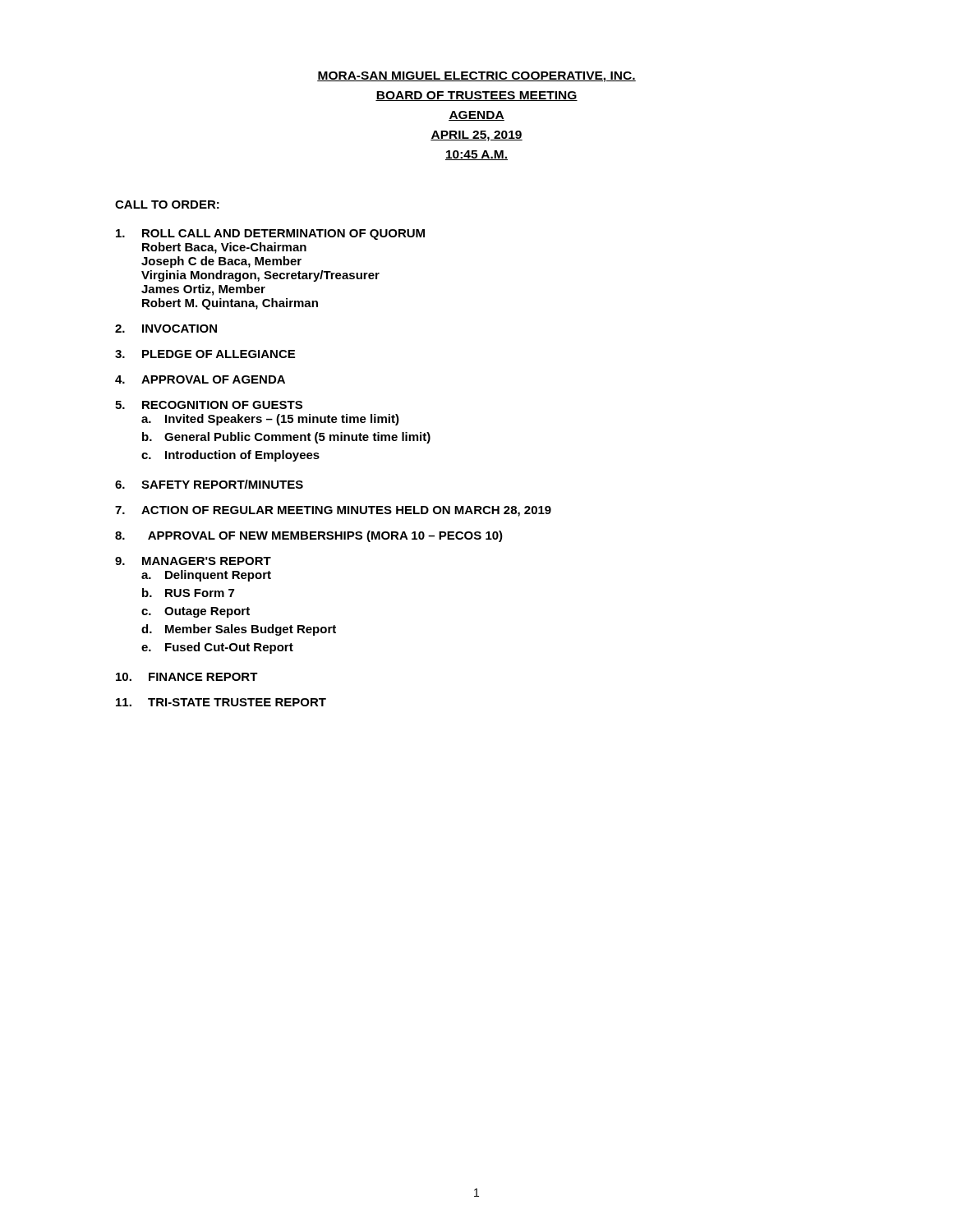Click on the list item containing "ROLL CALL AND DETERMINATION"
953x1232 pixels.
270,234
